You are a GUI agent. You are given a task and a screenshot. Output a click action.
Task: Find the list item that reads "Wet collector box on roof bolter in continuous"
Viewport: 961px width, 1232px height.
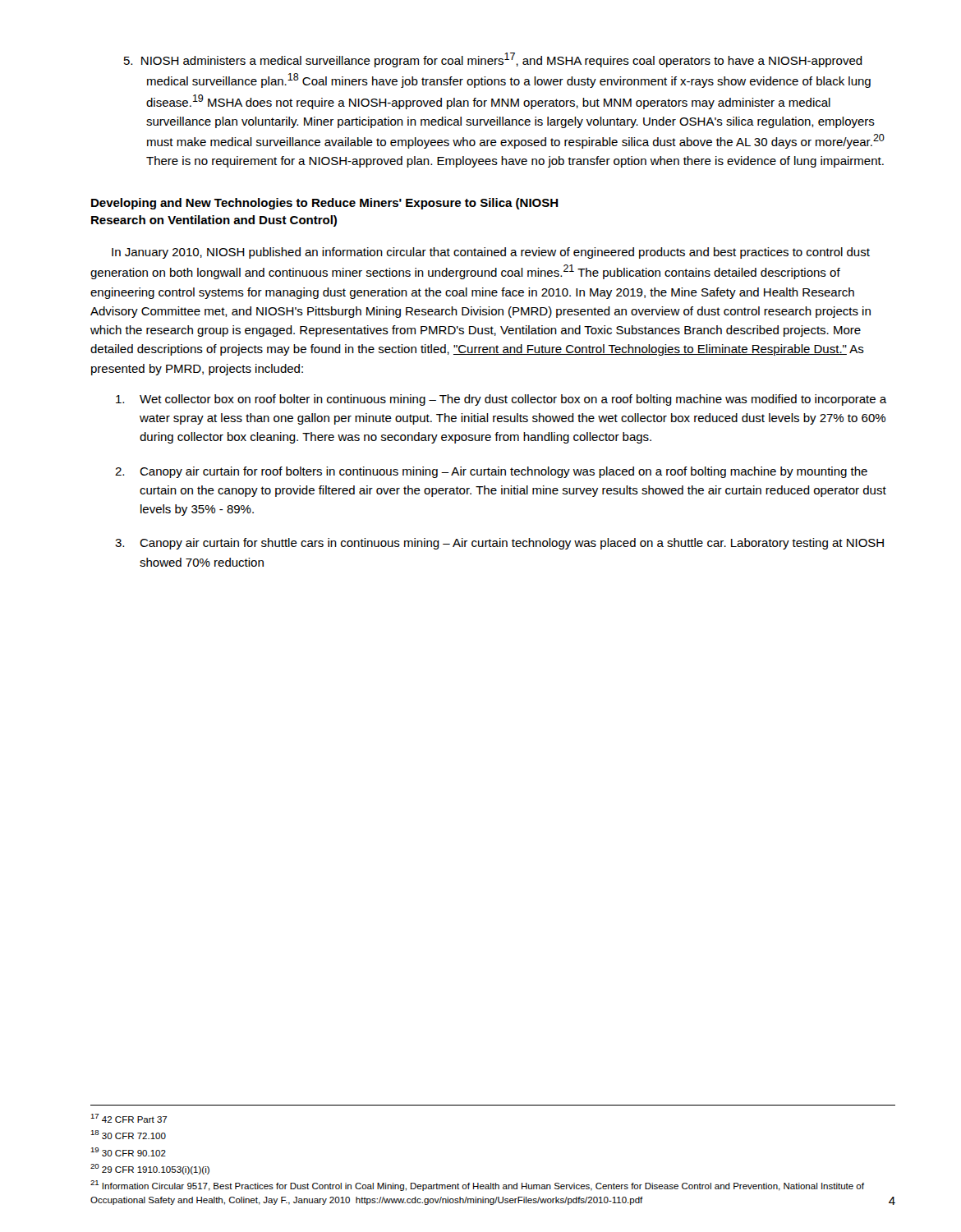tap(505, 418)
